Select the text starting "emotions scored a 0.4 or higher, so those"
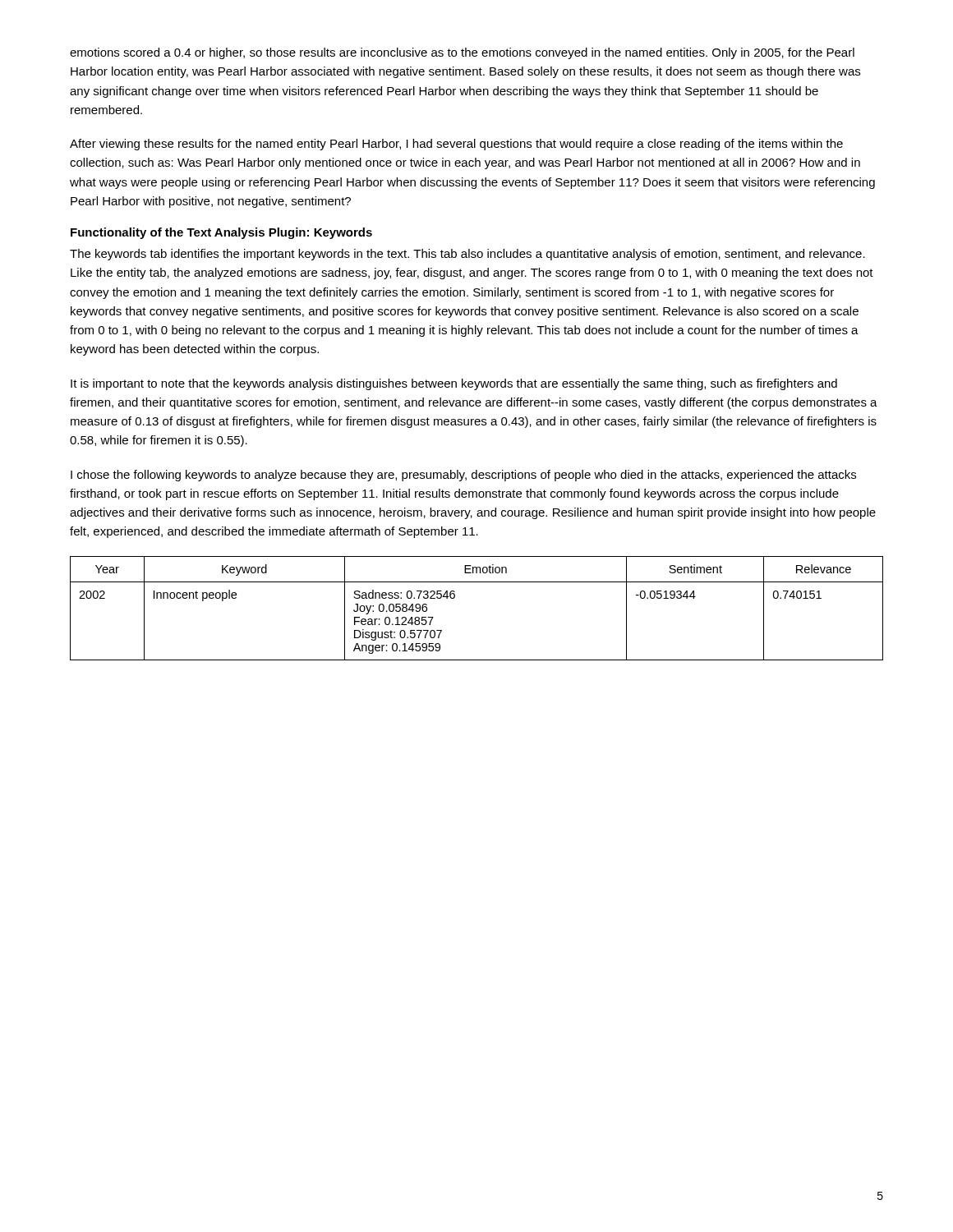The image size is (953, 1232). pos(465,81)
